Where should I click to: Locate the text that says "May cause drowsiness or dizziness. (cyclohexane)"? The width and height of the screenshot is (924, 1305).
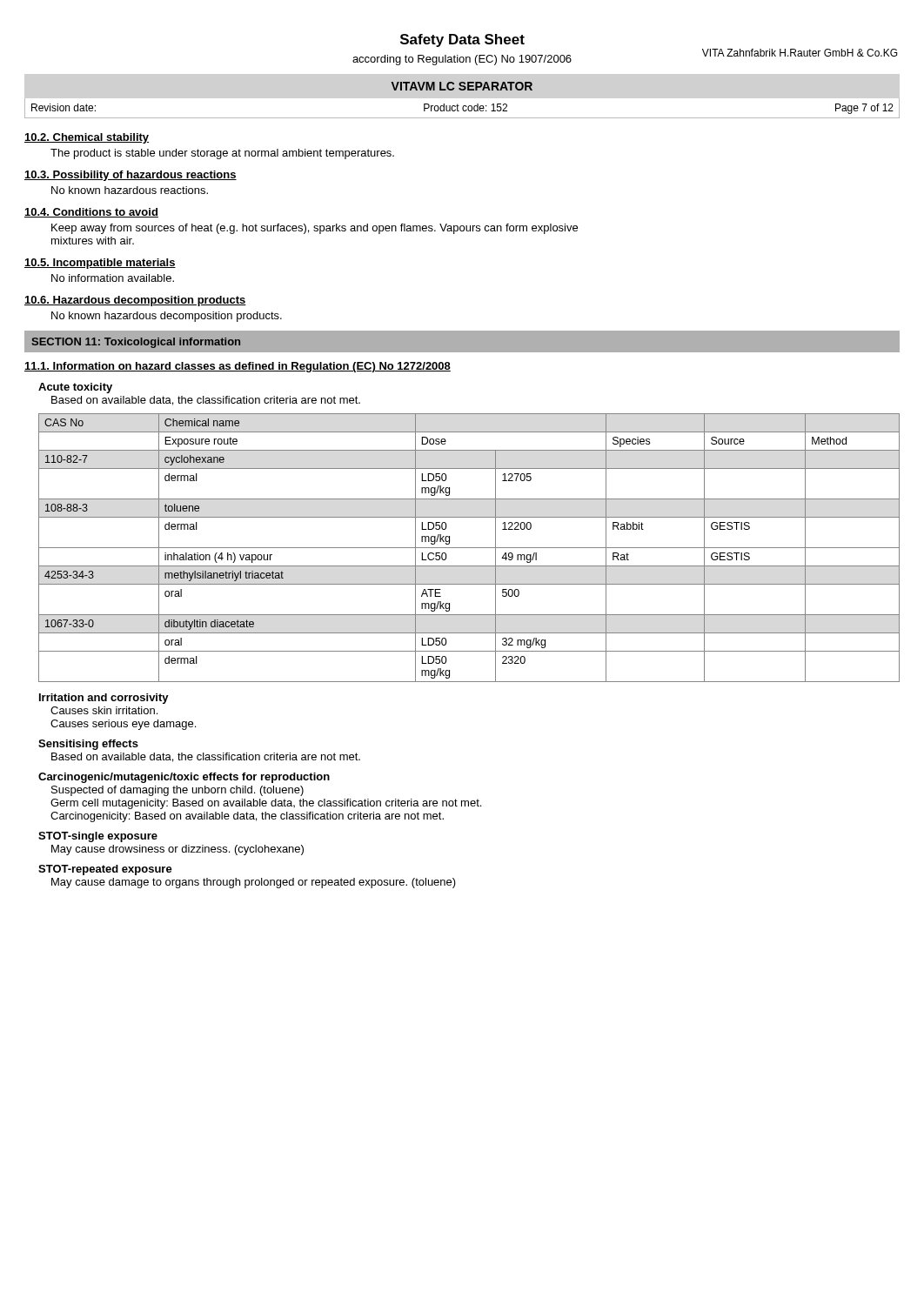(177, 849)
